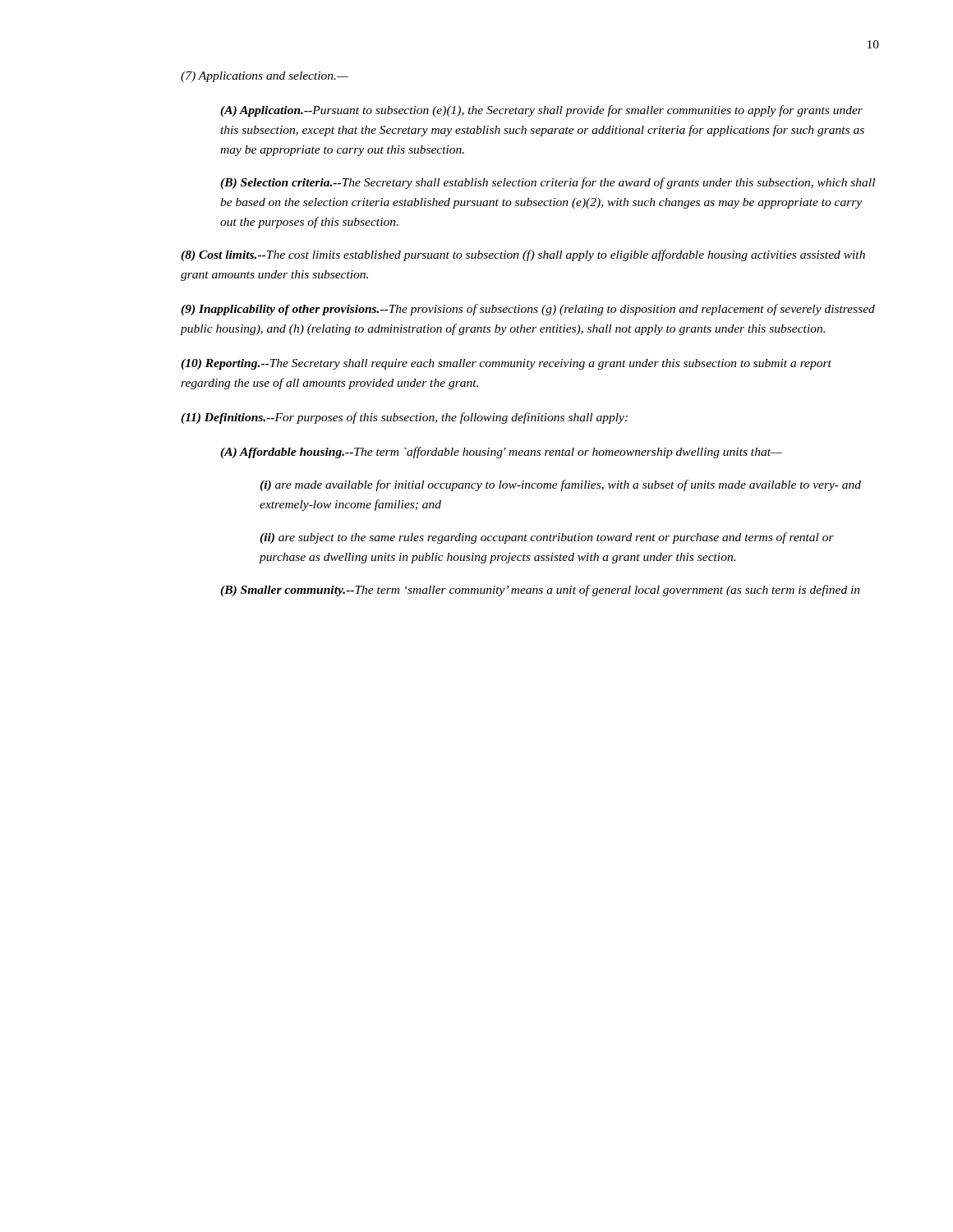Find the block on this page that starts "(B) Selection criteria.--The Secretary shall establish"
Viewport: 953px width, 1232px height.
(548, 202)
